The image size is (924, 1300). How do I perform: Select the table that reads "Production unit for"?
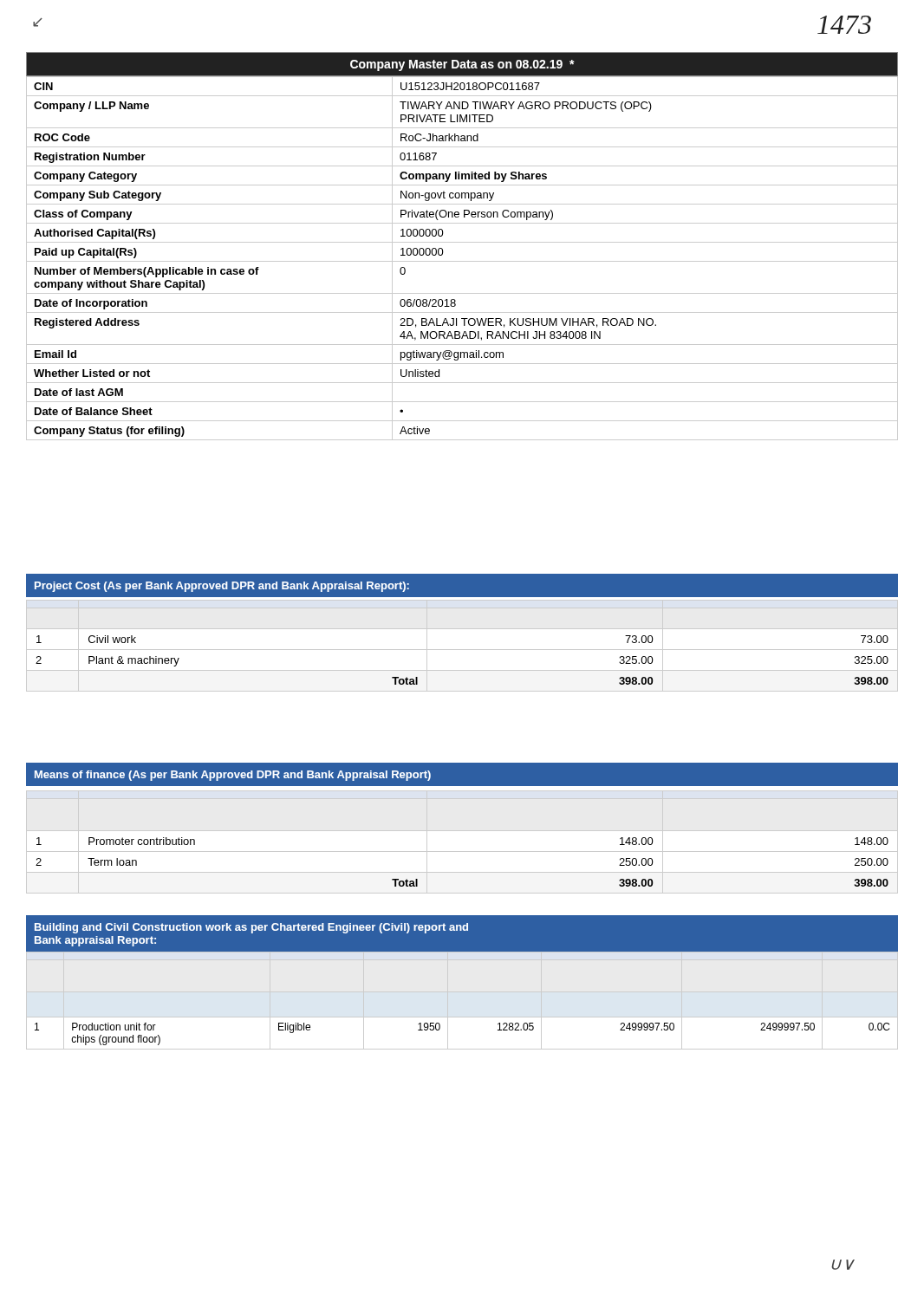(x=462, y=1001)
